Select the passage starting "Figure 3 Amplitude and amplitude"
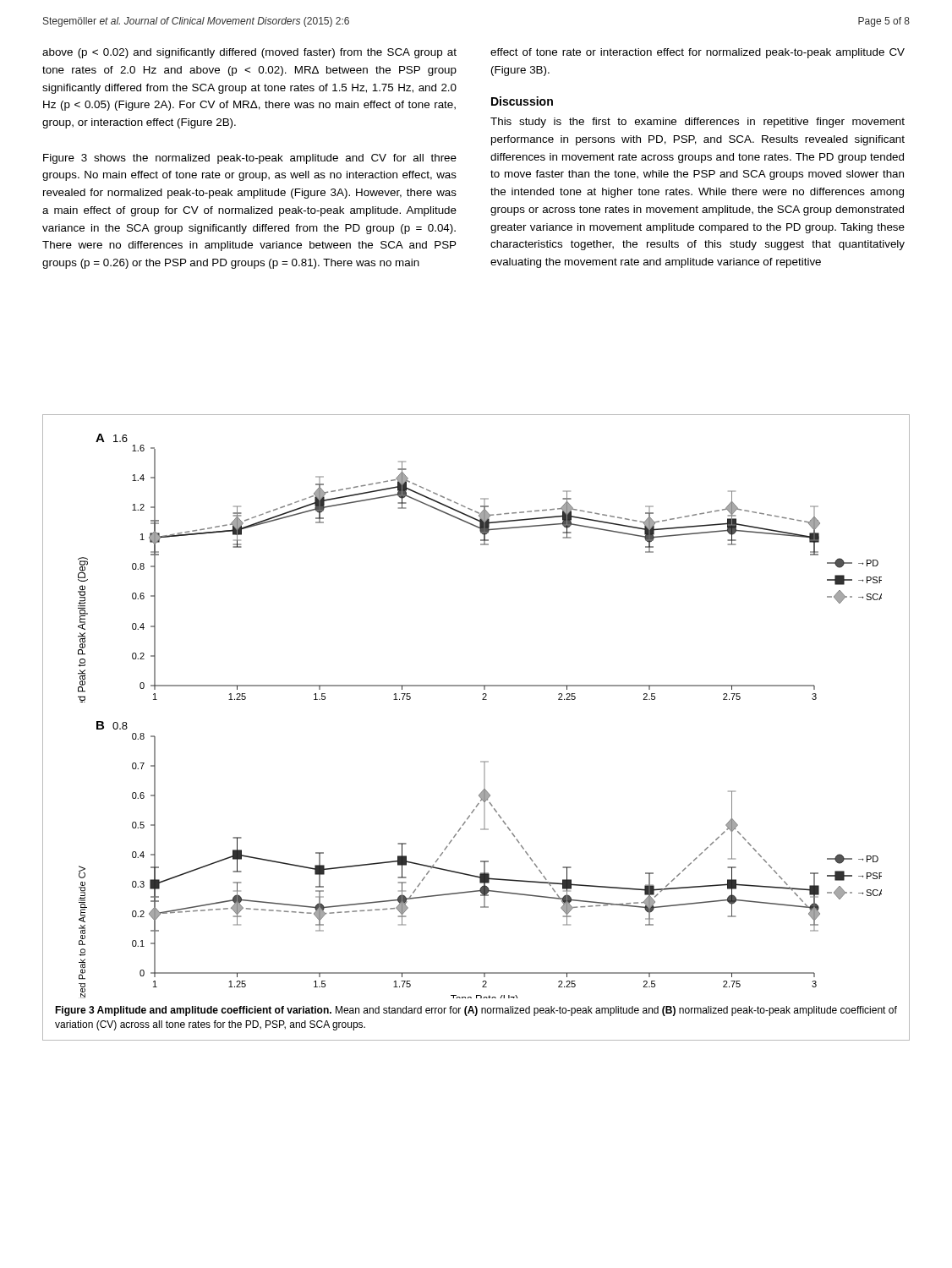952x1268 pixels. click(x=476, y=1018)
